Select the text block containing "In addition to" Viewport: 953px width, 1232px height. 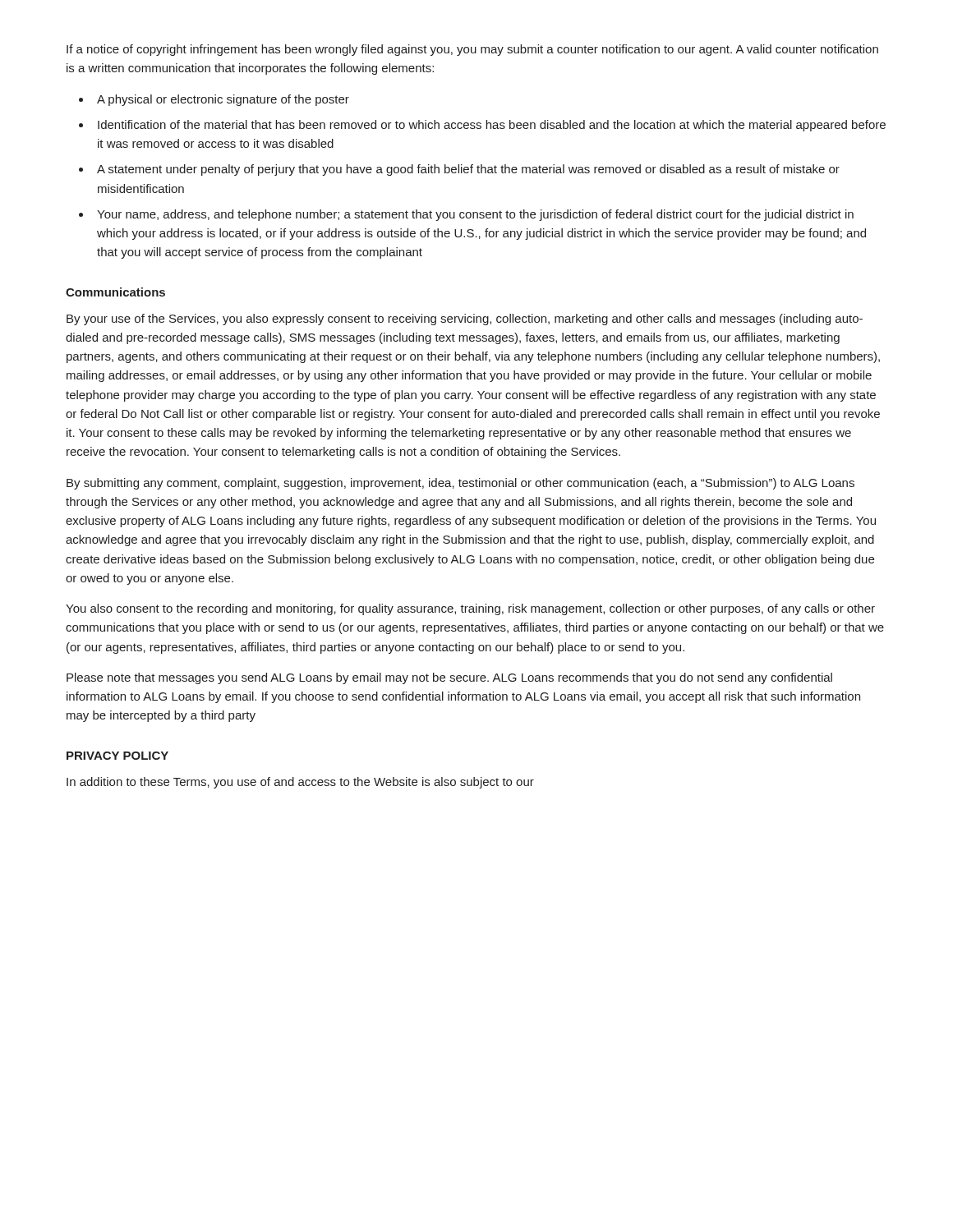(x=300, y=781)
